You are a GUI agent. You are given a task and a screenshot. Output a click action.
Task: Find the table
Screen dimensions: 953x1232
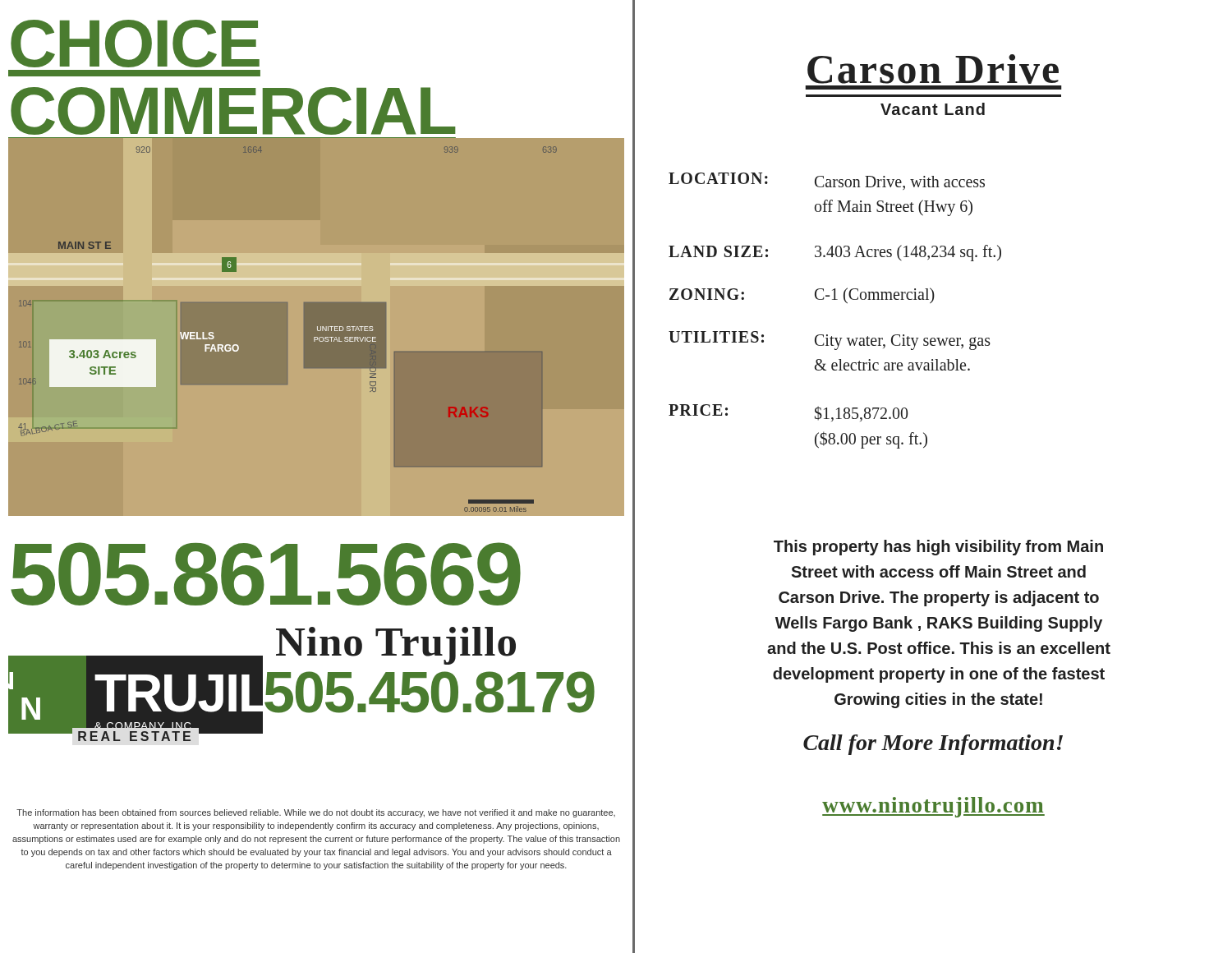click(x=939, y=314)
